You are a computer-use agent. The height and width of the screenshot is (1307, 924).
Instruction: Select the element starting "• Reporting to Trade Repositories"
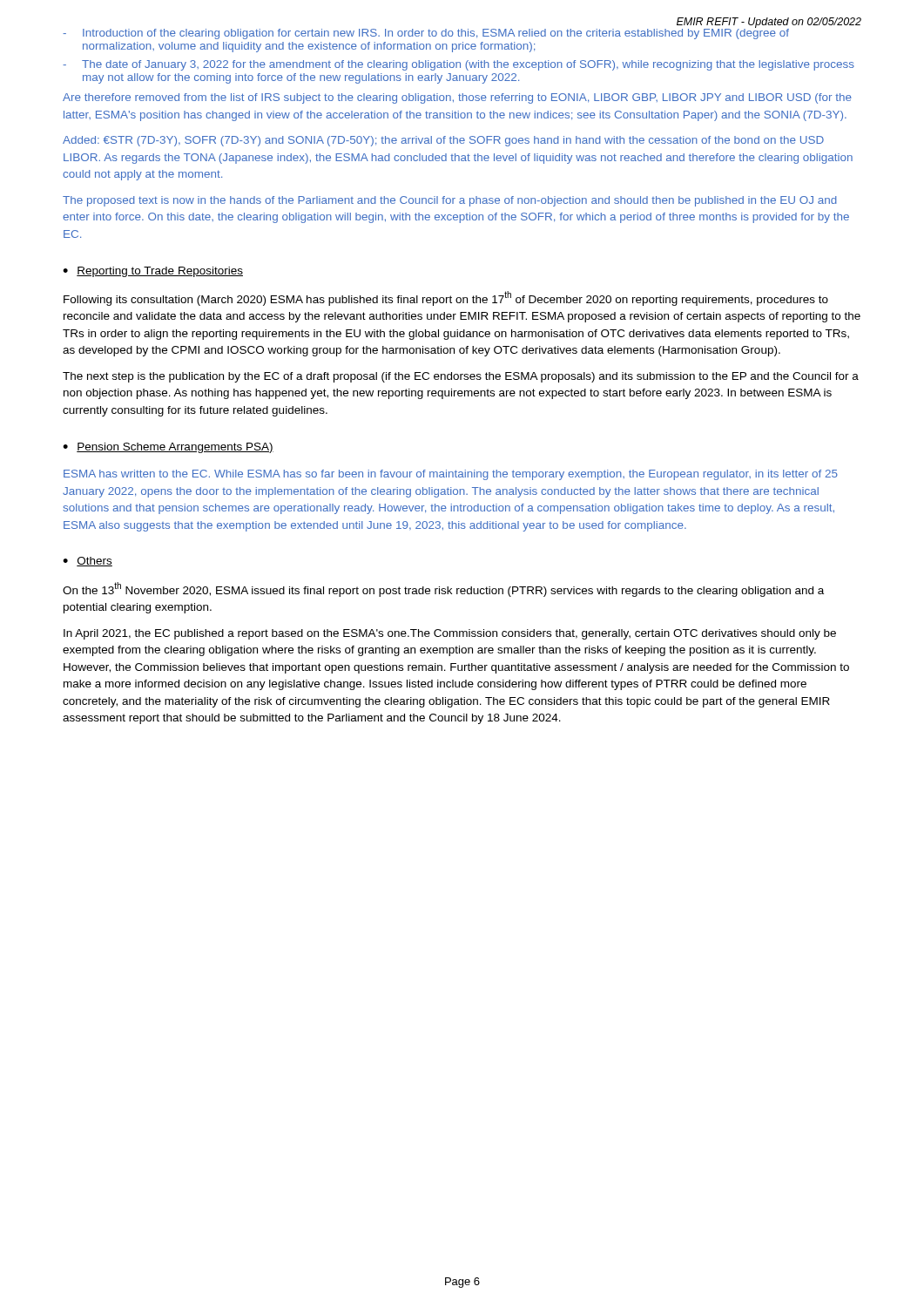153,272
